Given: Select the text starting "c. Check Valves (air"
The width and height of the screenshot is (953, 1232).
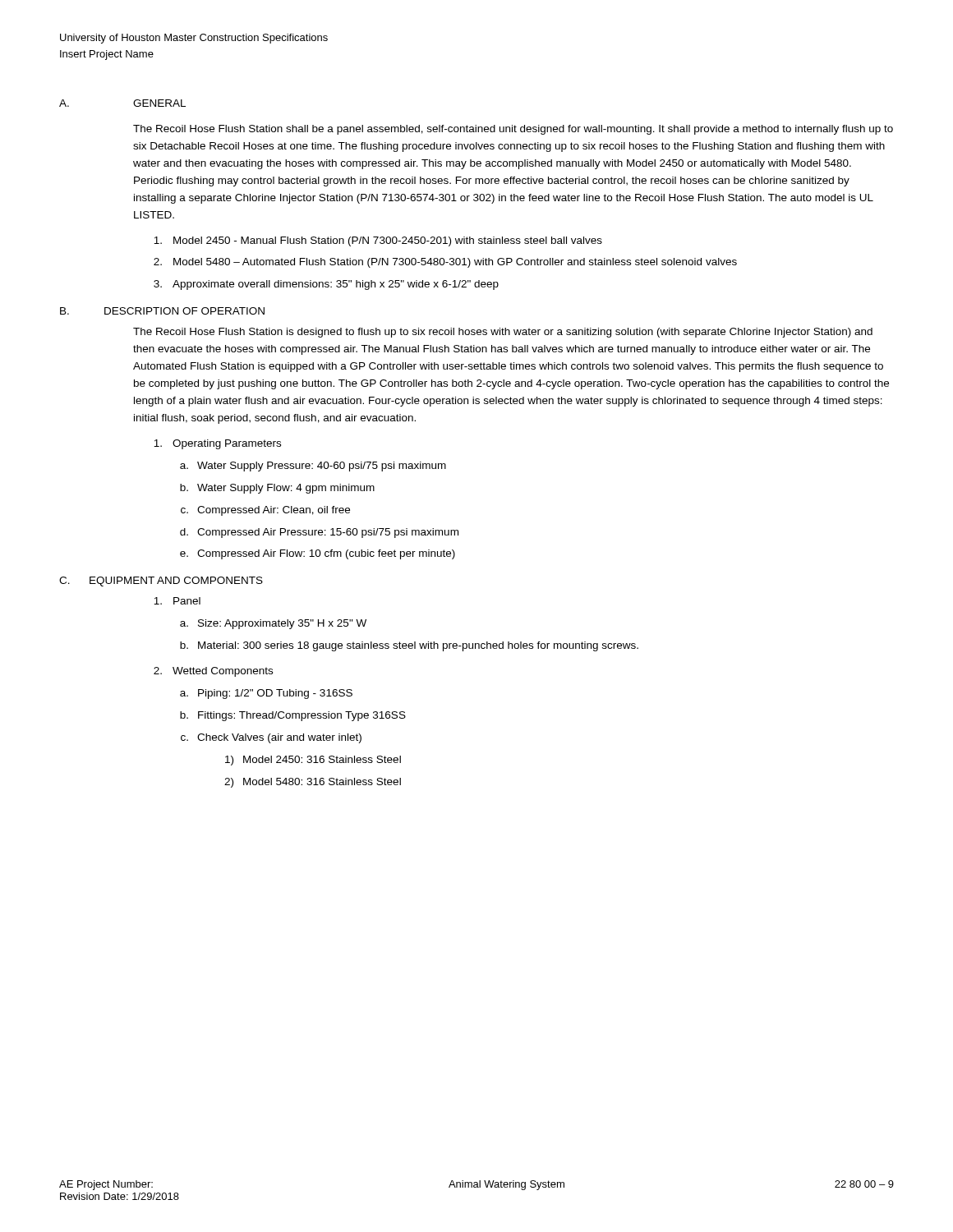Looking at the screenshot, I should pyautogui.click(x=271, y=738).
